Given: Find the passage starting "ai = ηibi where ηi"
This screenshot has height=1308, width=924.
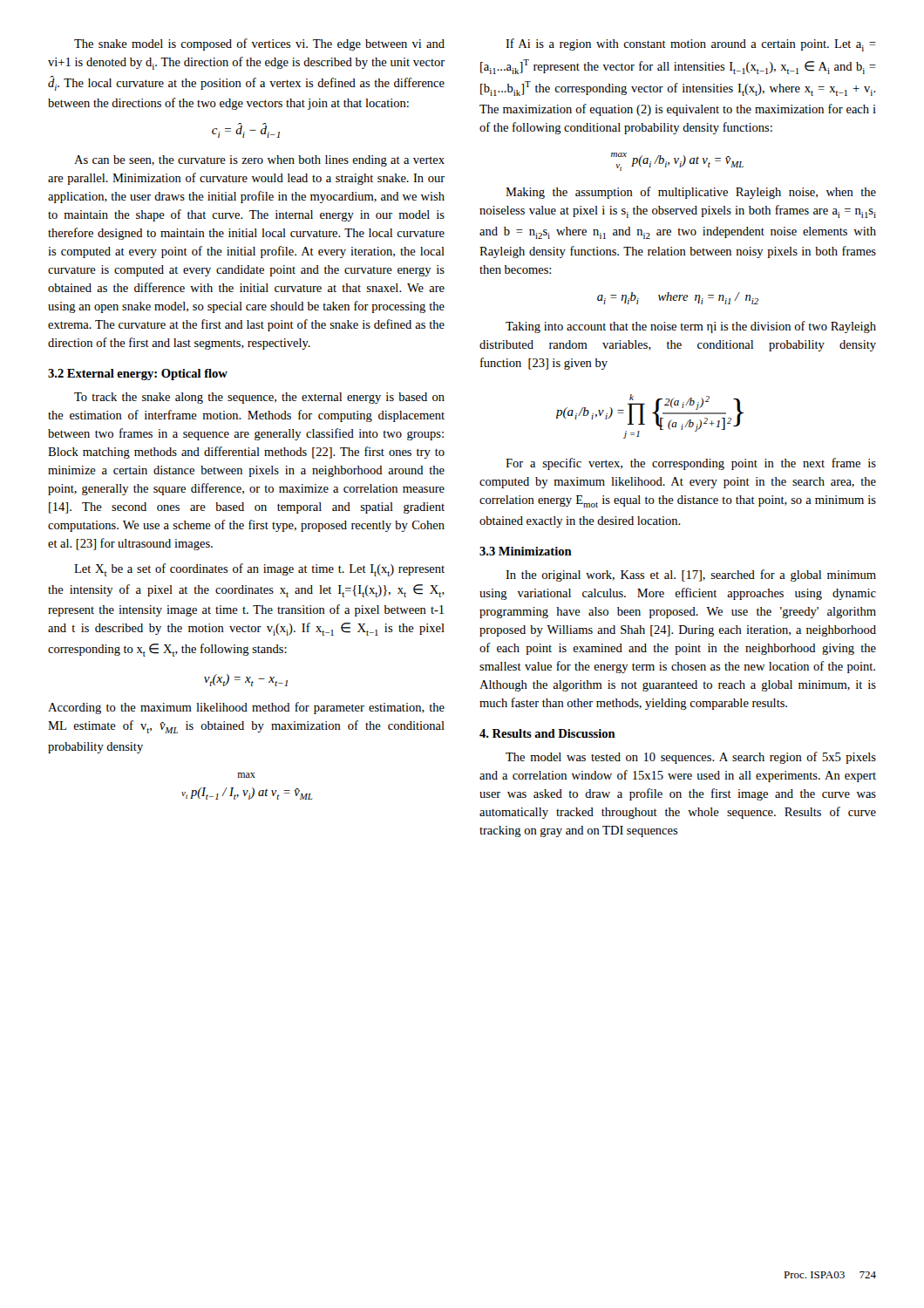Looking at the screenshot, I should (678, 298).
